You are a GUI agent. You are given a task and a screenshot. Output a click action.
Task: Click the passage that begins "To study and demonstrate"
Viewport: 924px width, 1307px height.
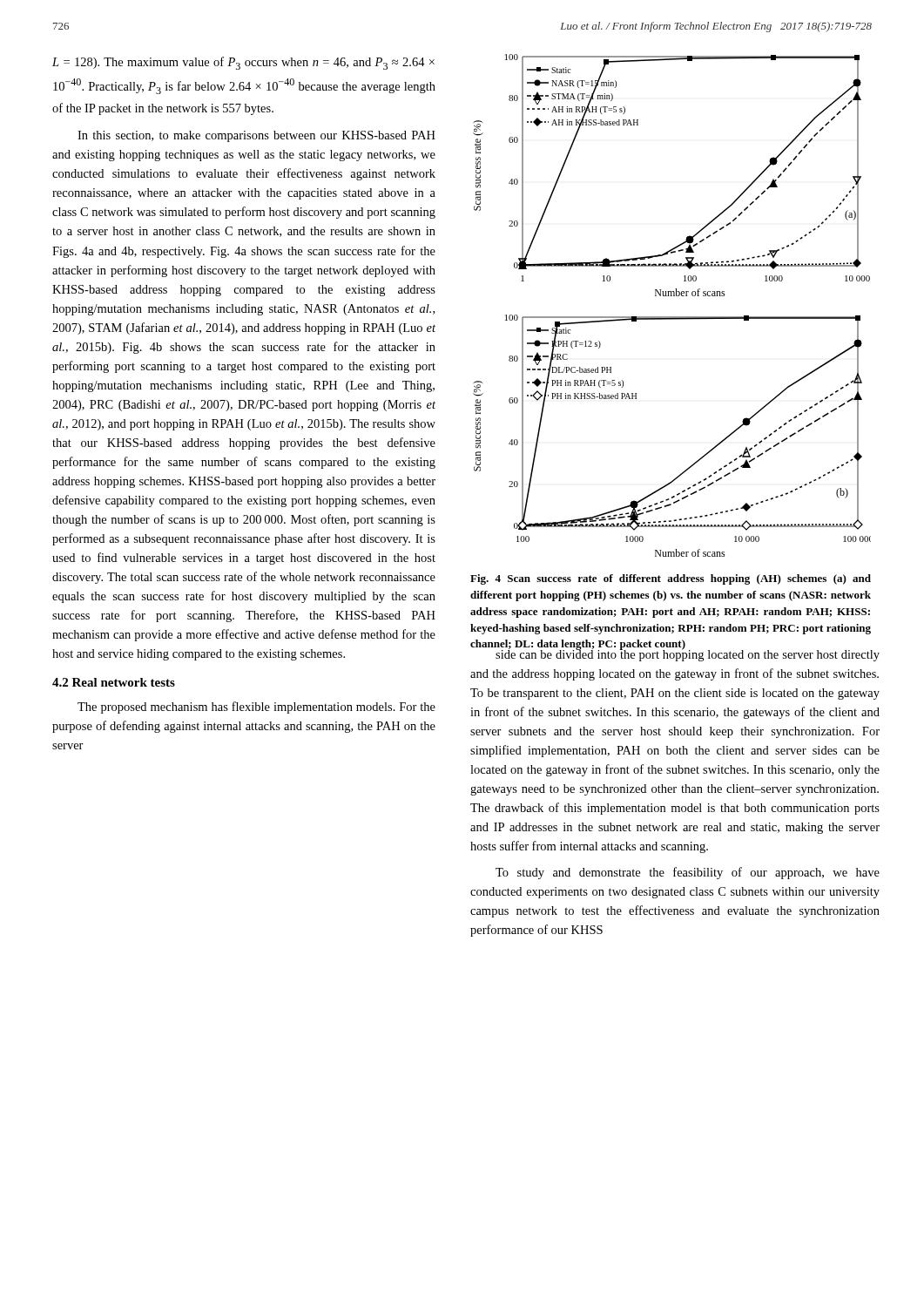pyautogui.click(x=675, y=901)
